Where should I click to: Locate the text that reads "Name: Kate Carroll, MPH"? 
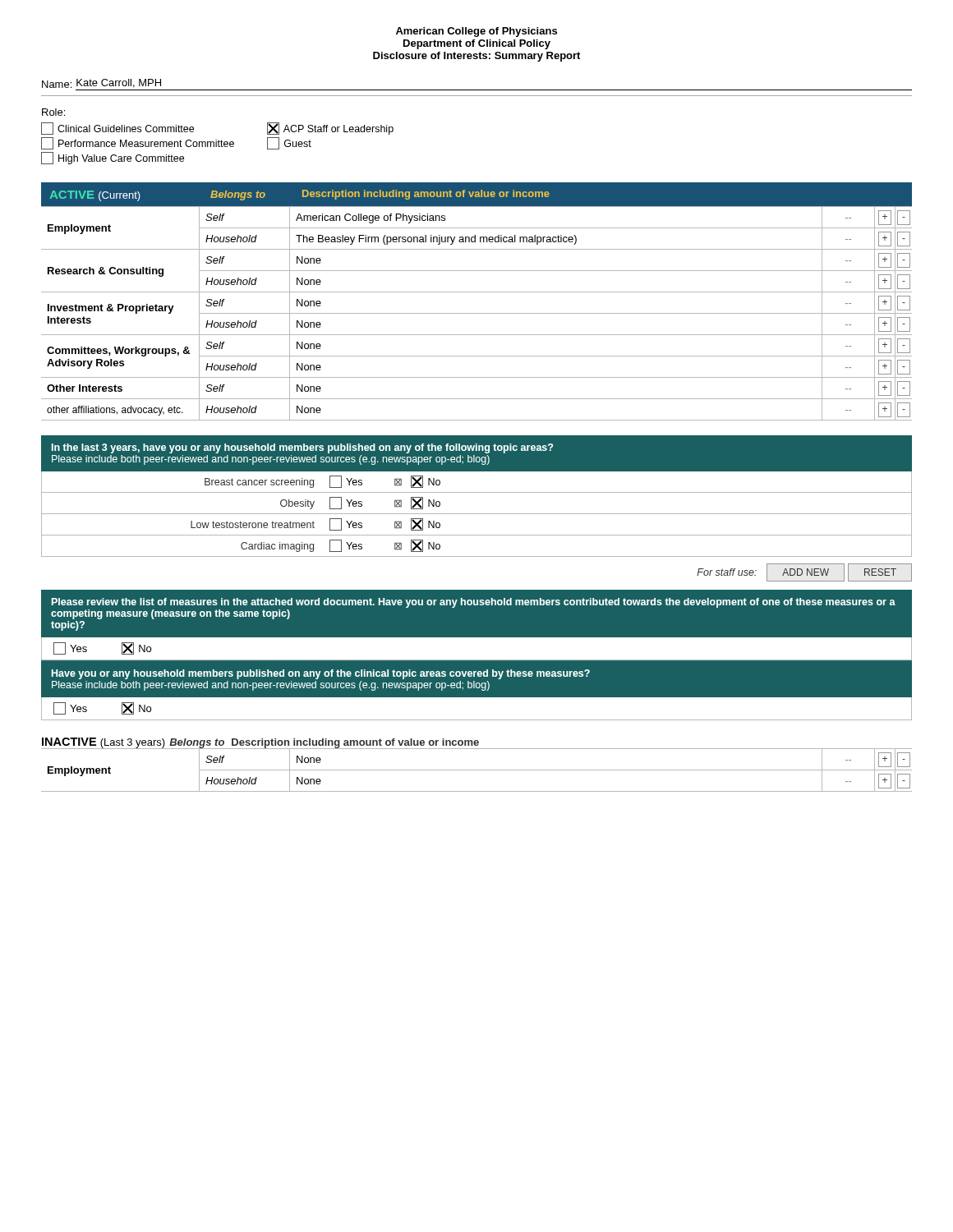pyautogui.click(x=476, y=83)
